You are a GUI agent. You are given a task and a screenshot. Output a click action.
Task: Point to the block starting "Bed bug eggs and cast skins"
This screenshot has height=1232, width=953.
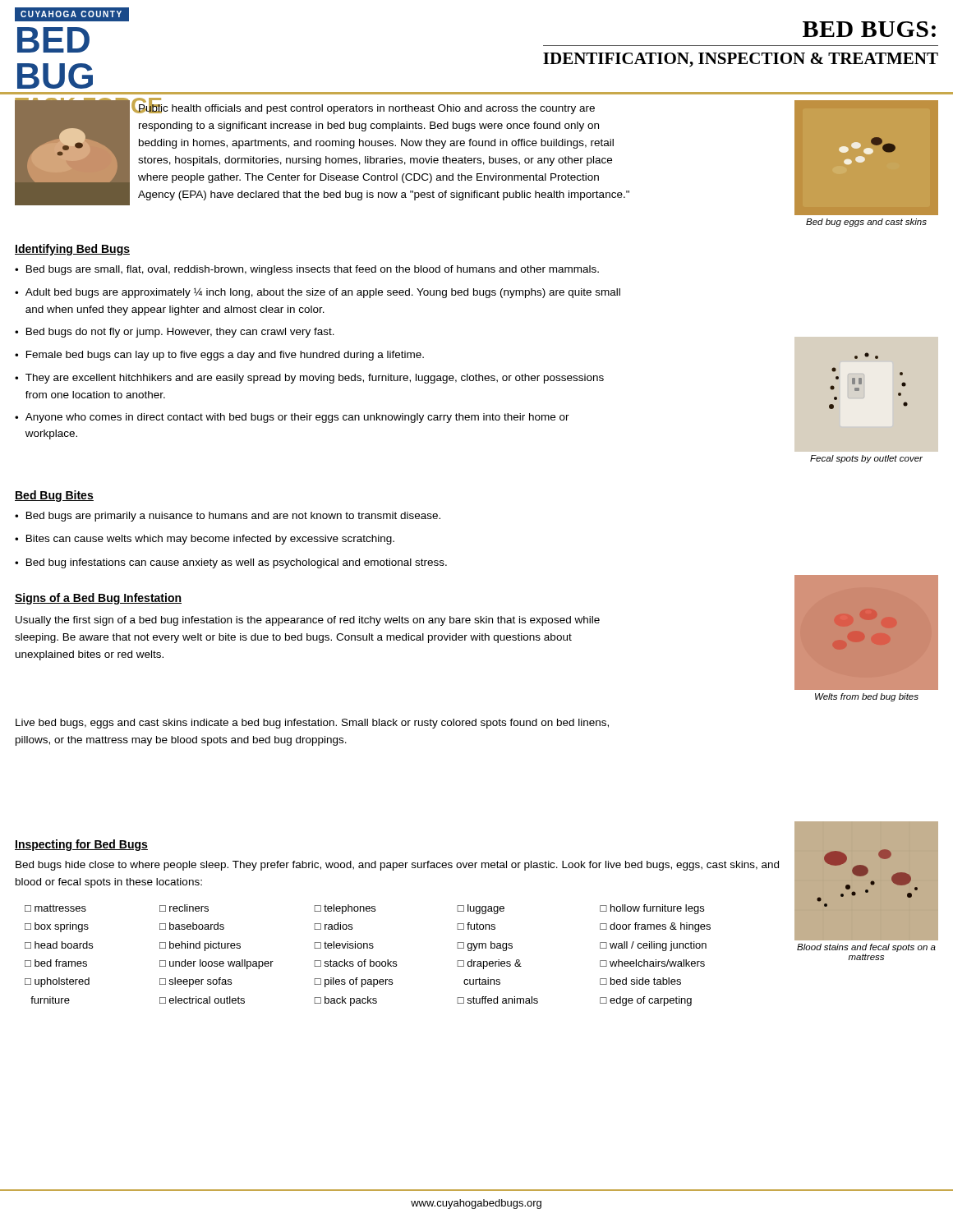pos(866,222)
